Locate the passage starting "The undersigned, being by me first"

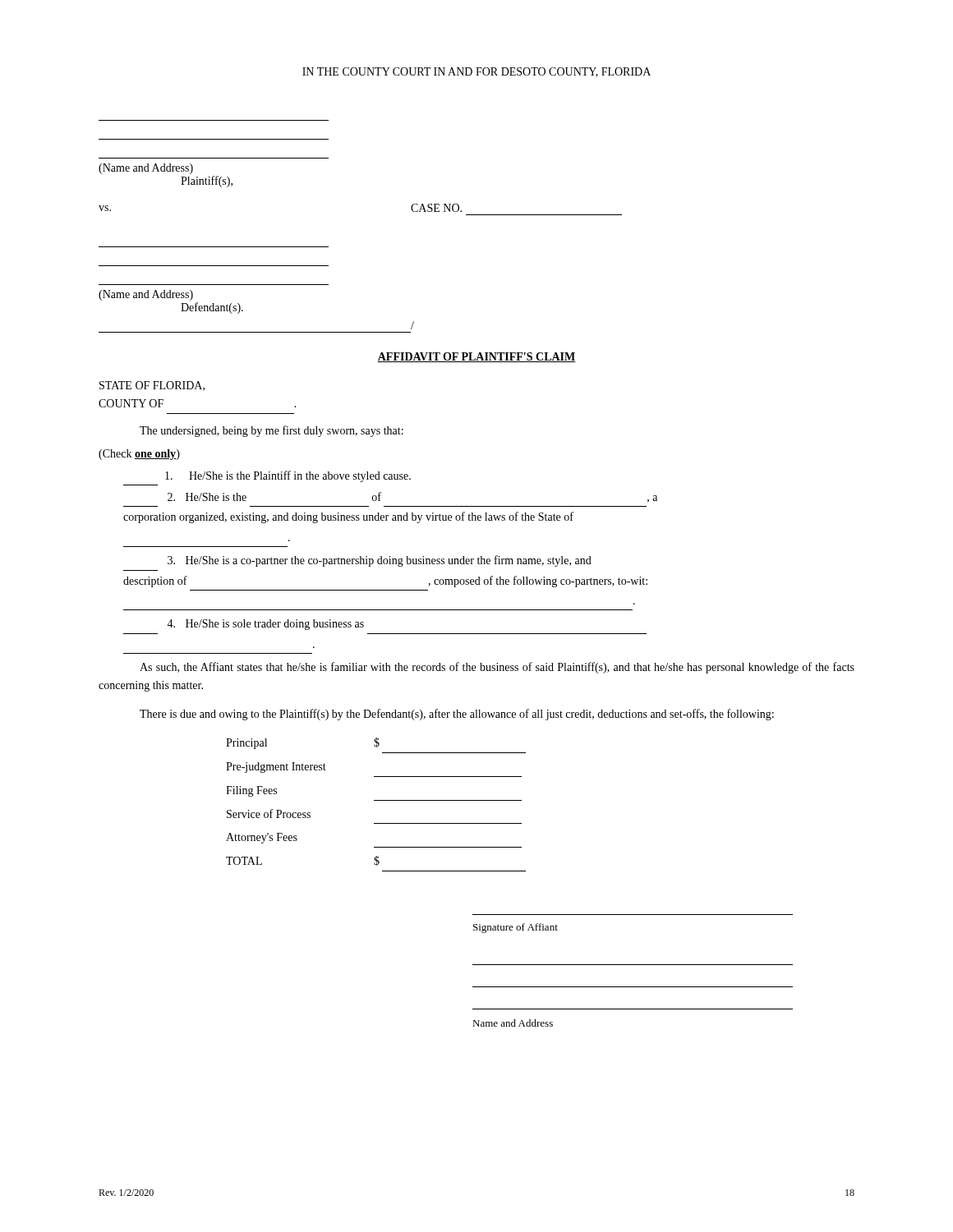[272, 431]
